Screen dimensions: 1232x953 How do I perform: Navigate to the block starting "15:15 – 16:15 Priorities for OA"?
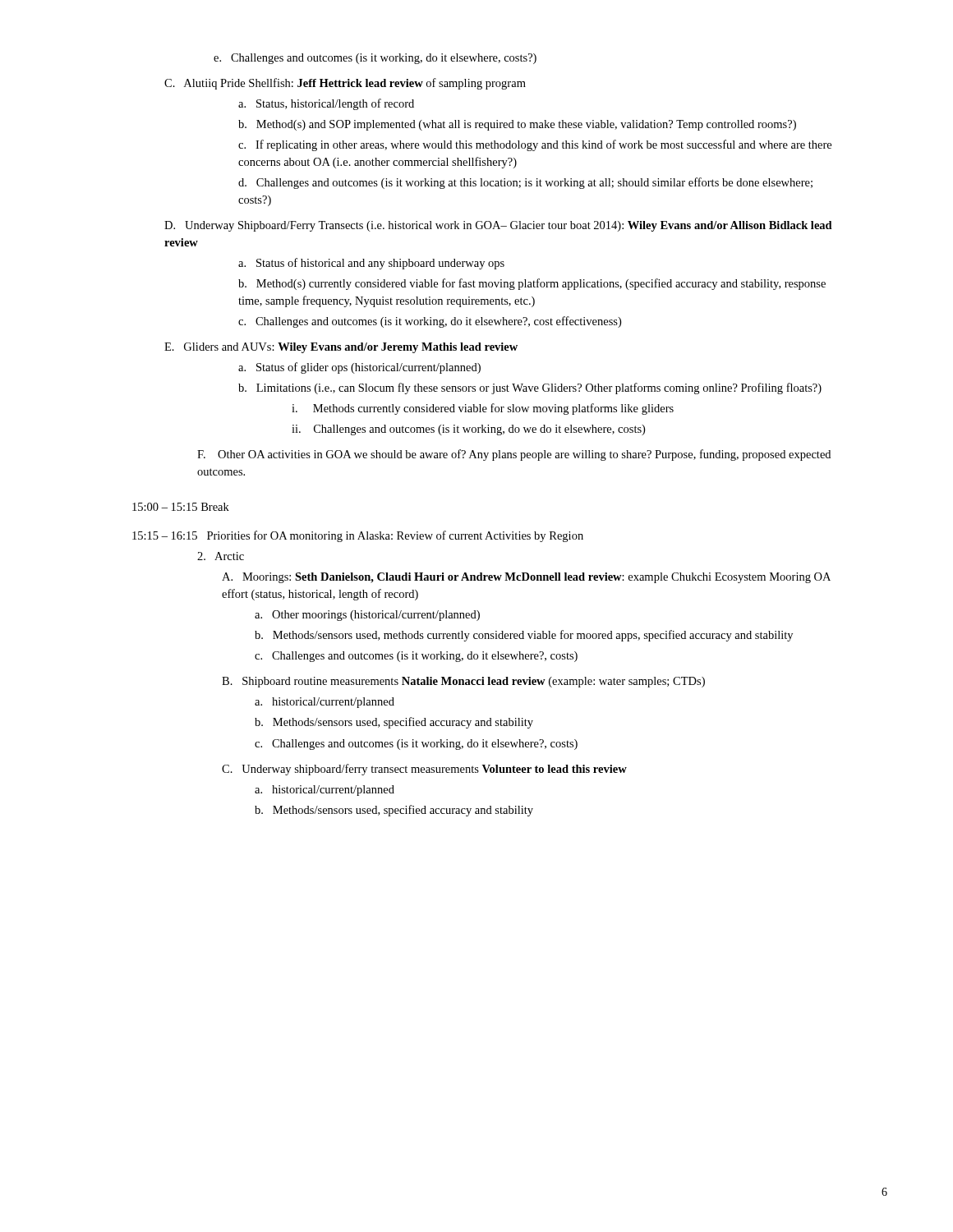(357, 536)
